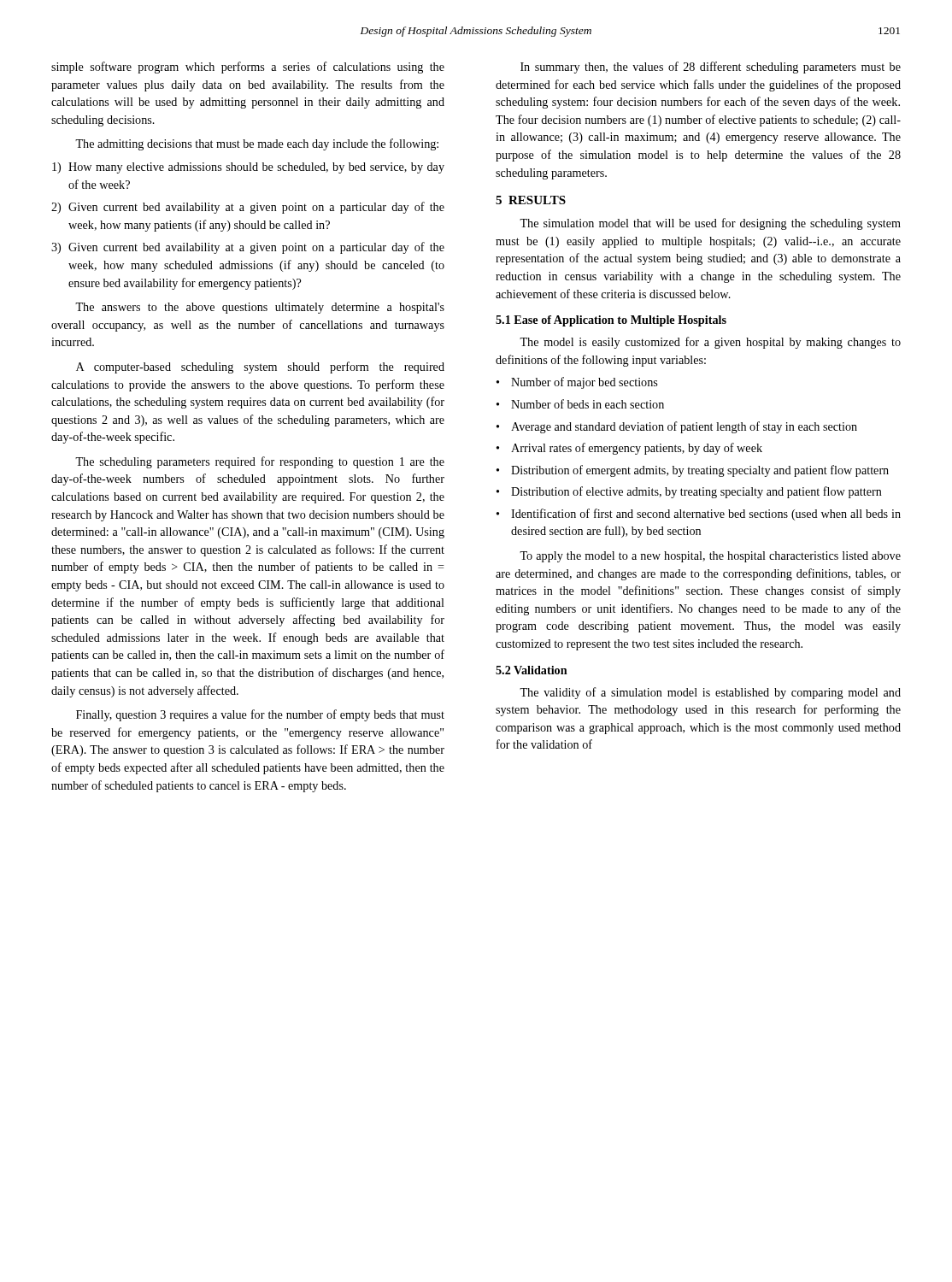
Task: Point to the block beginning "• Arrival rates"
Action: pos(698,448)
